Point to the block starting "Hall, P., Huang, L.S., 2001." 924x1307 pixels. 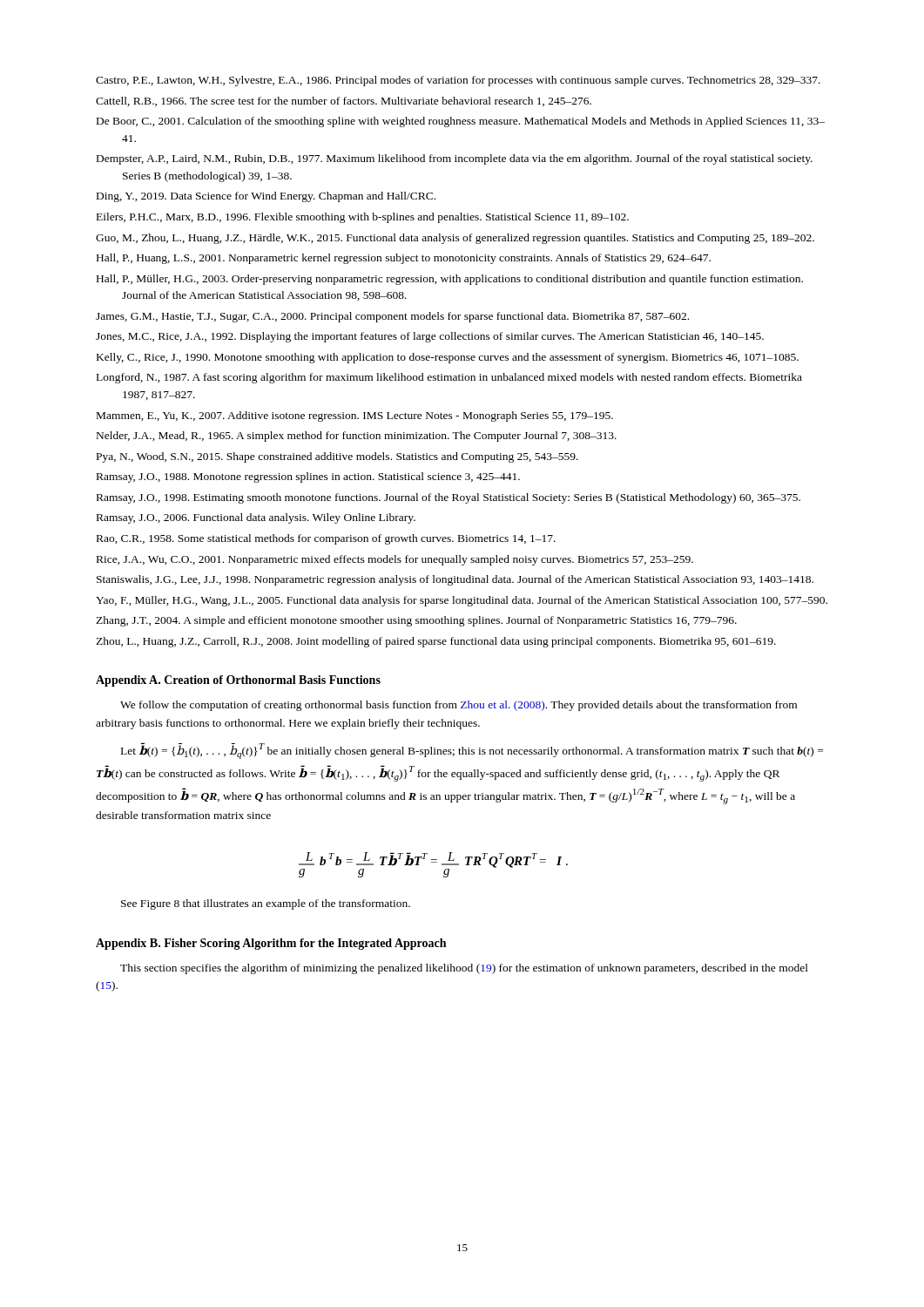[404, 257]
